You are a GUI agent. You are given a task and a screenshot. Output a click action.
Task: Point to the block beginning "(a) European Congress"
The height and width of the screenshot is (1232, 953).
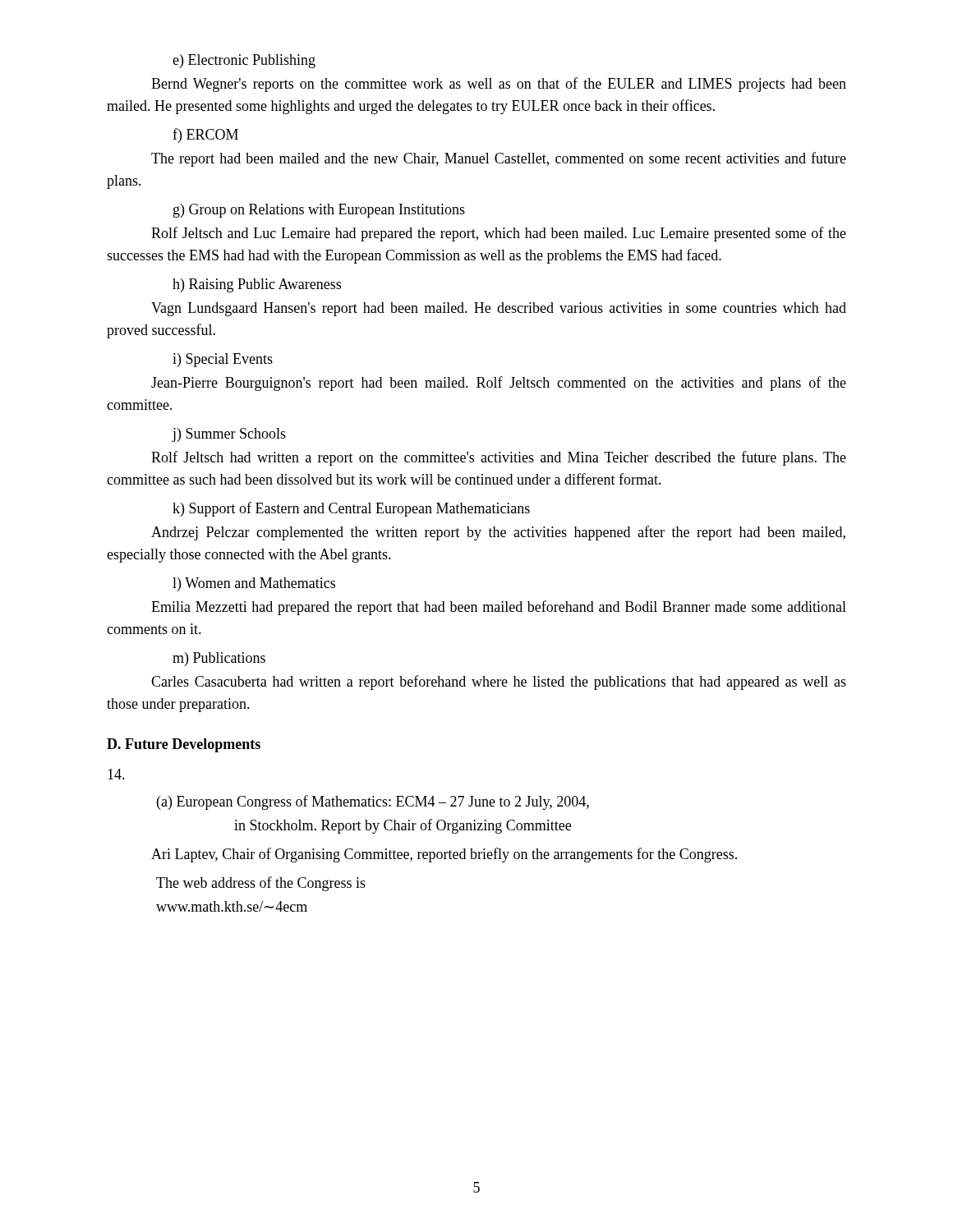(x=373, y=802)
